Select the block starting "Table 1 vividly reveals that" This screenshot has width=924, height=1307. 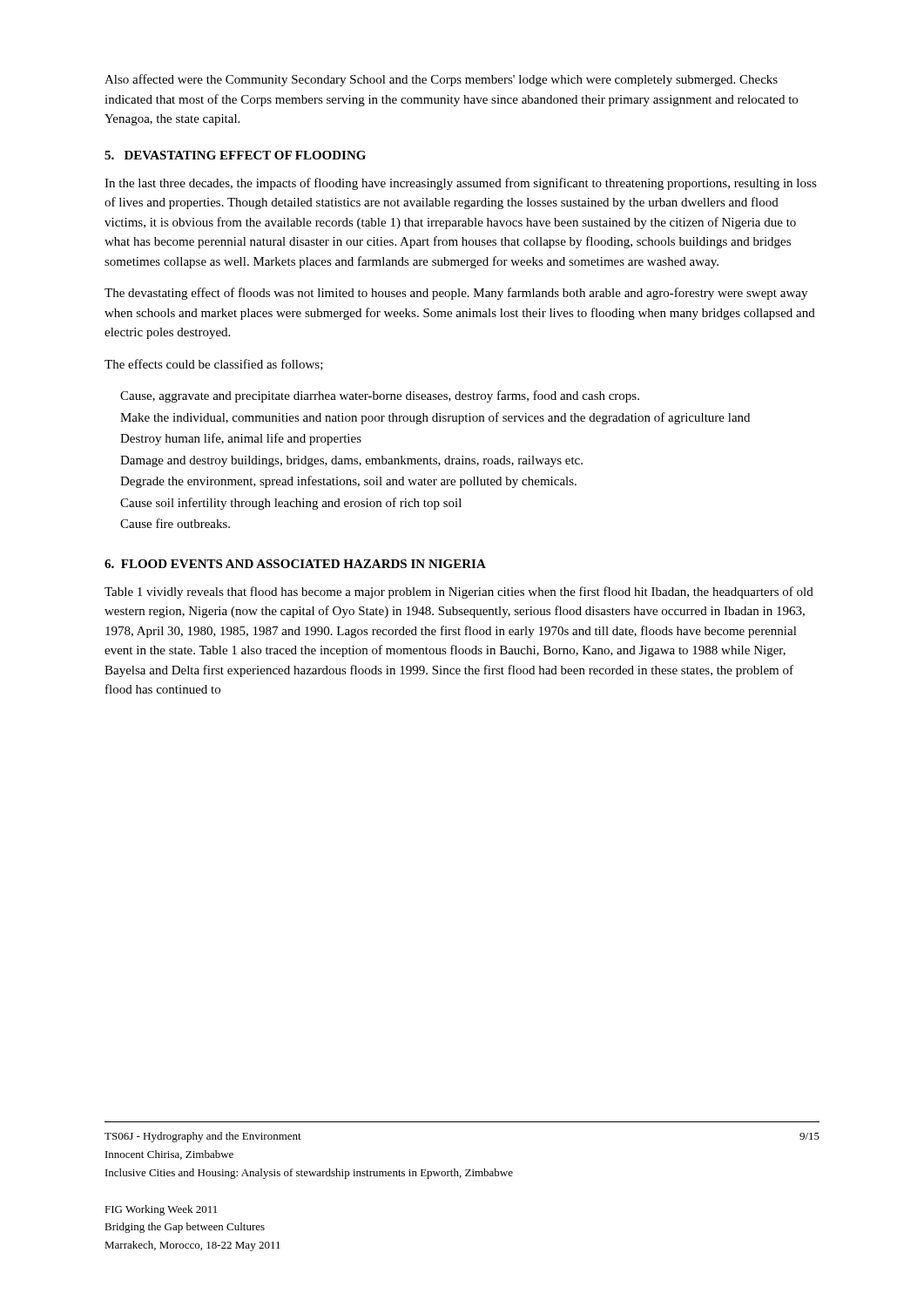click(x=459, y=640)
